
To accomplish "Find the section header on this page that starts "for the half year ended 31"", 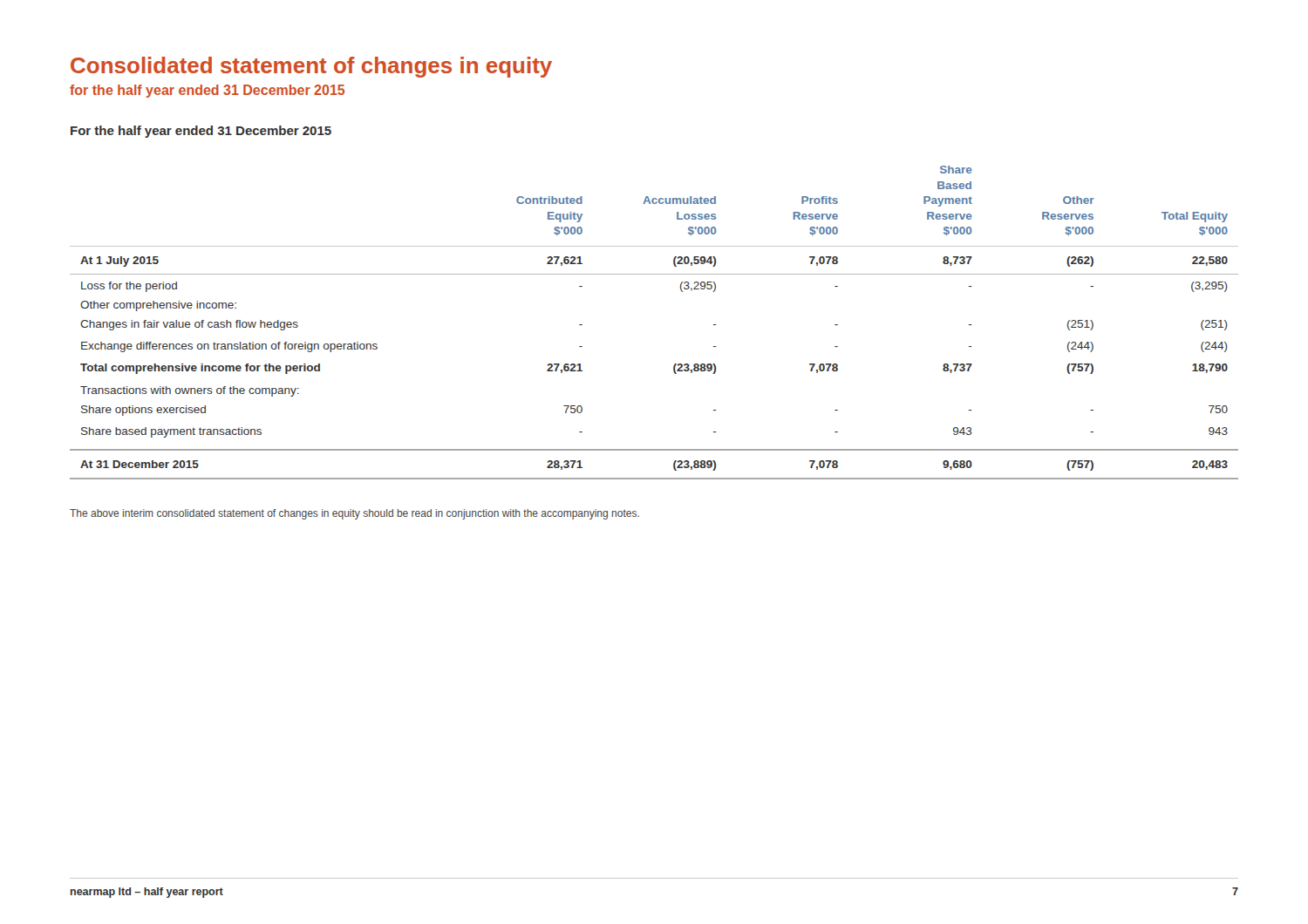I will click(x=207, y=90).
